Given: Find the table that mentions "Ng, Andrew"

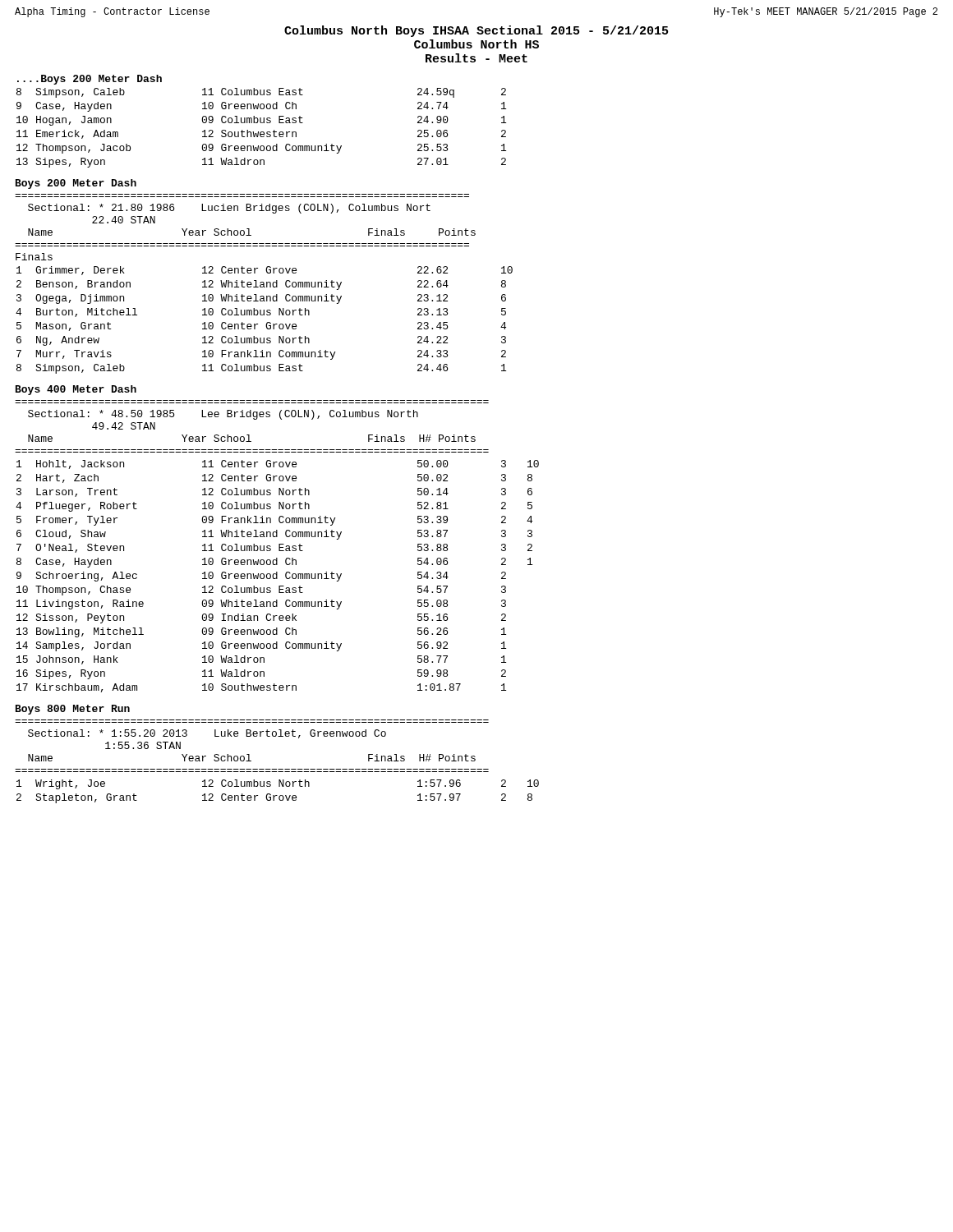Looking at the screenshot, I should [476, 320].
